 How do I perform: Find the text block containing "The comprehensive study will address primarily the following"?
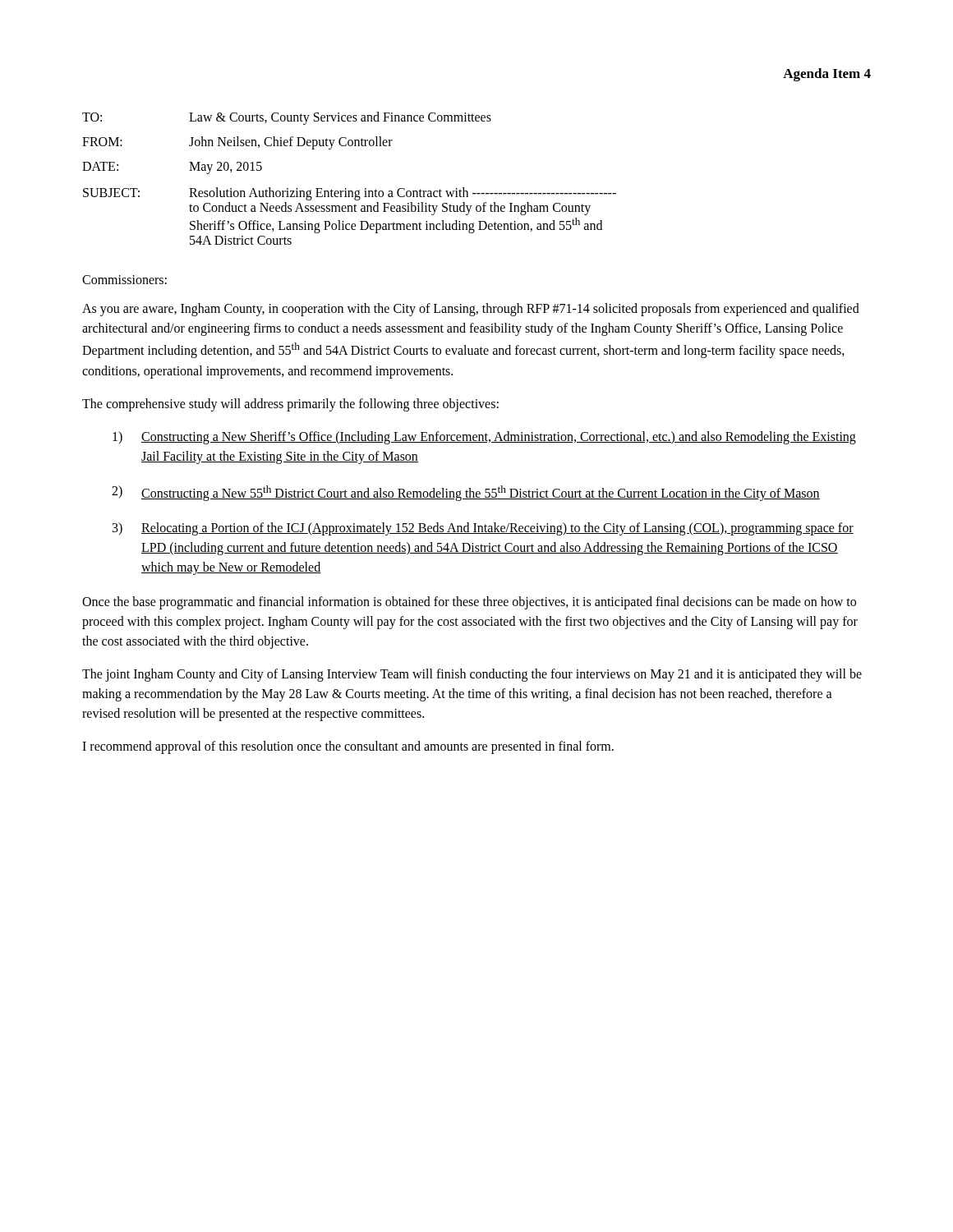pyautogui.click(x=291, y=403)
